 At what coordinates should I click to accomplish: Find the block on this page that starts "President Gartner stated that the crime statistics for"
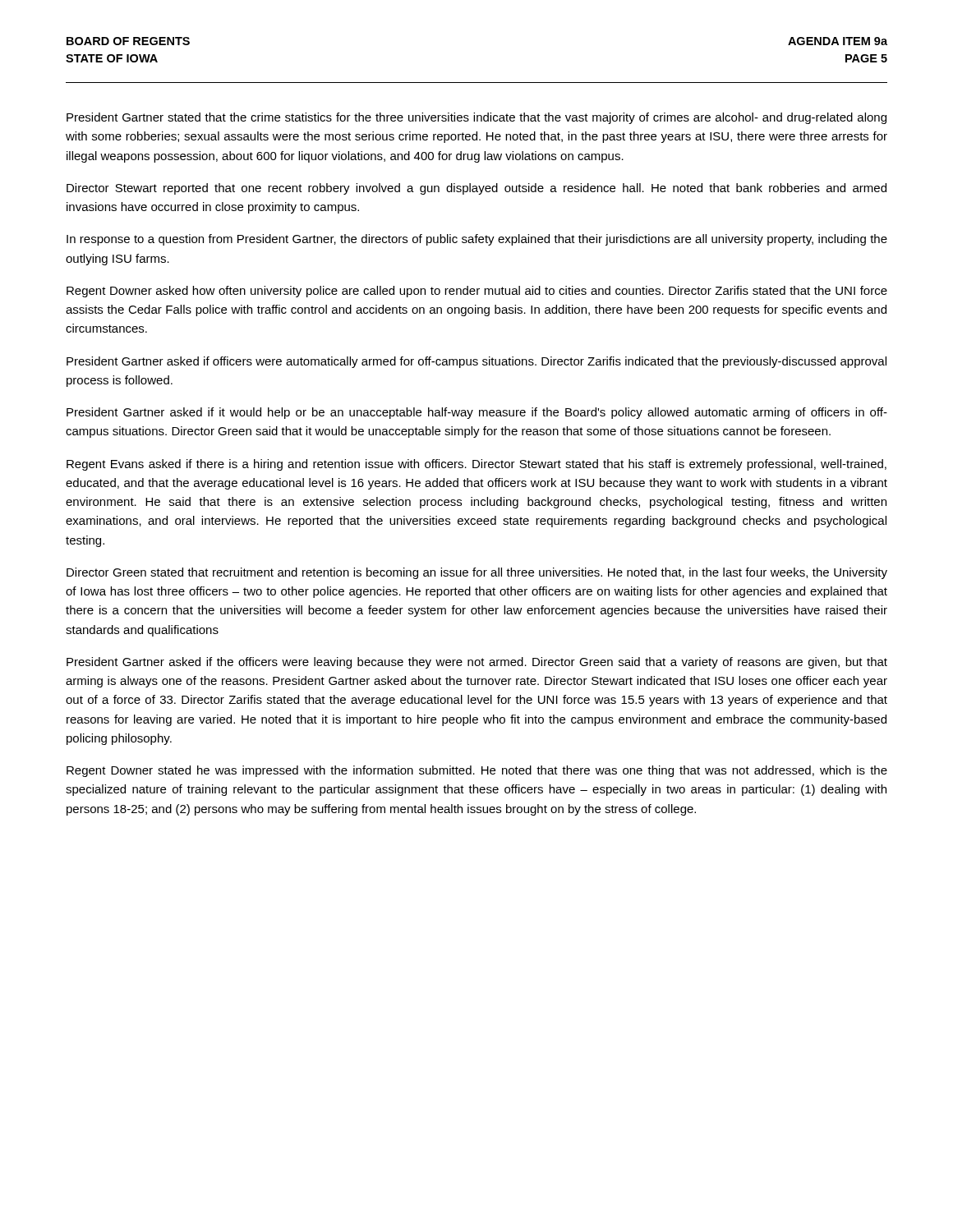476,136
